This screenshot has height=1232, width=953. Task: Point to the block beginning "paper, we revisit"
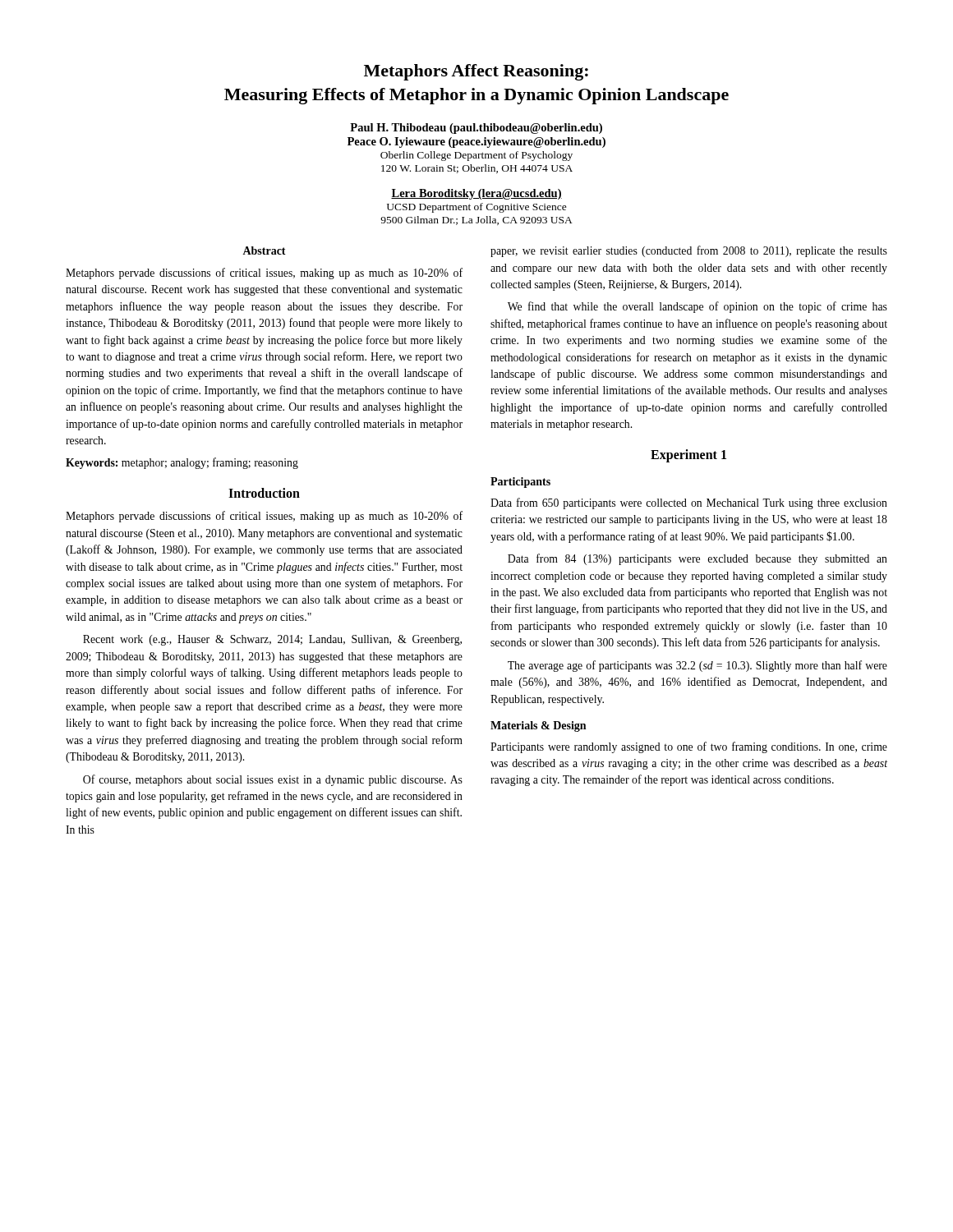(689, 338)
